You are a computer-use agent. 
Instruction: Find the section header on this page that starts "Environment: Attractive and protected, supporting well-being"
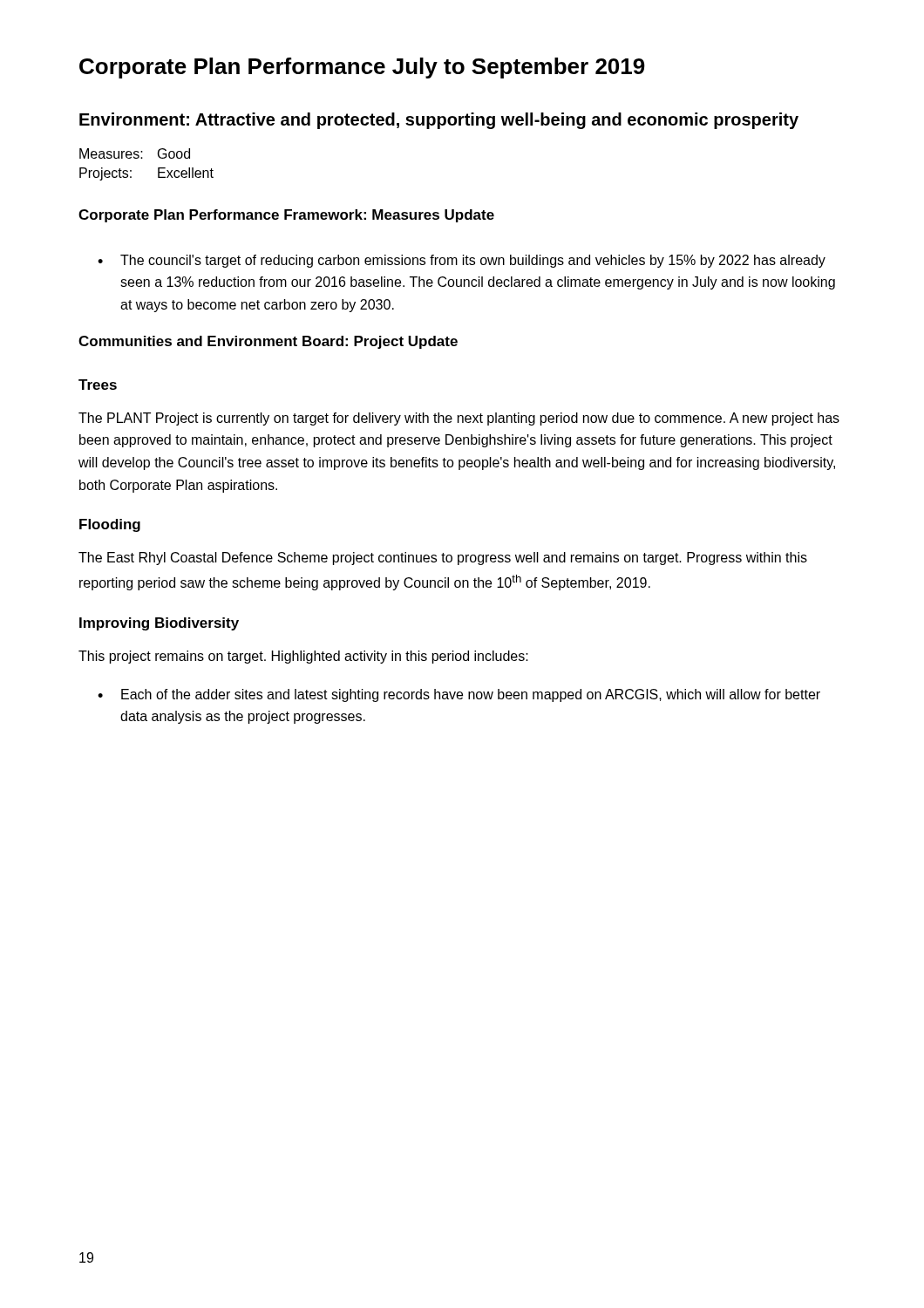pos(462,119)
